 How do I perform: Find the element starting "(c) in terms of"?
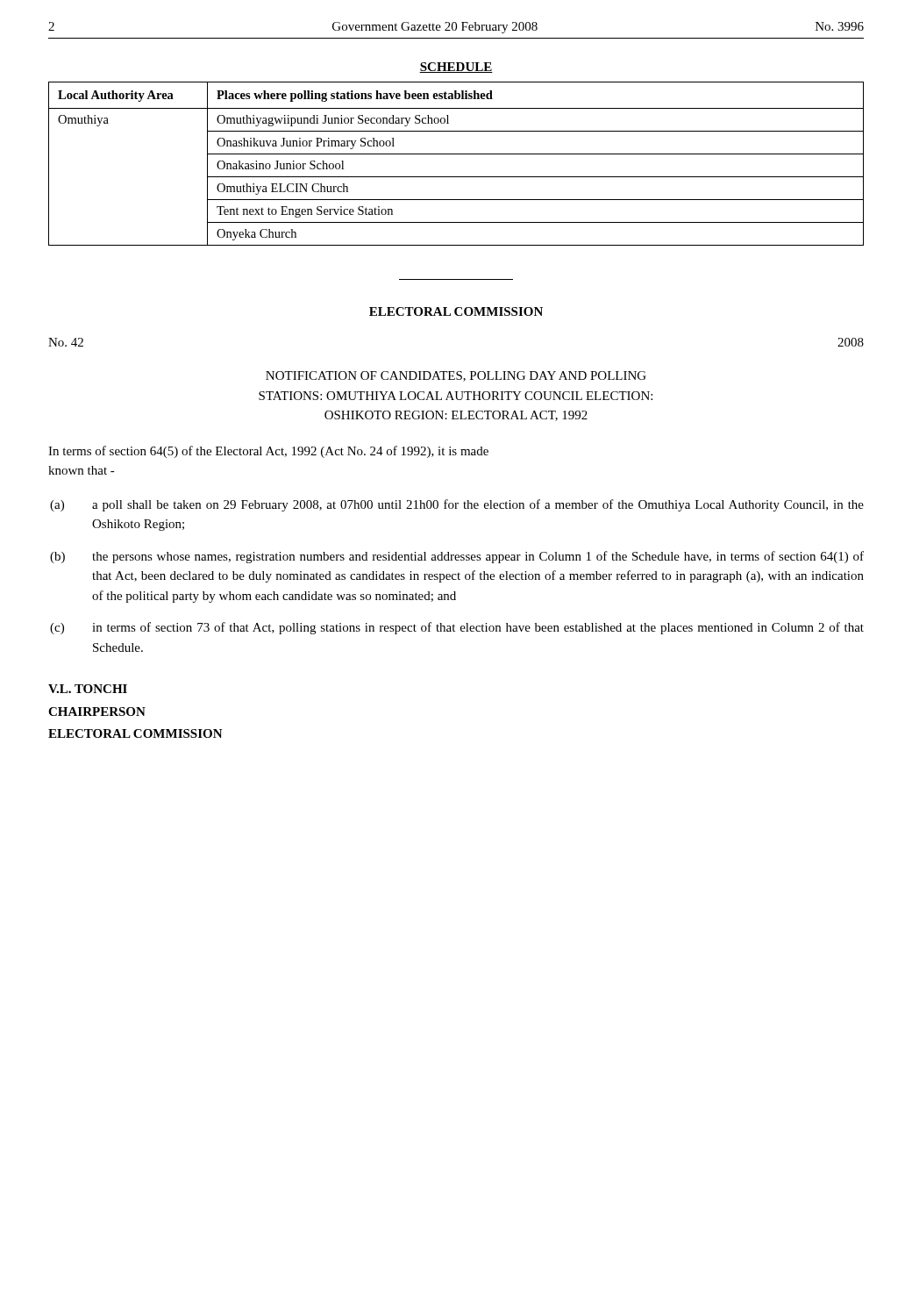click(x=456, y=637)
